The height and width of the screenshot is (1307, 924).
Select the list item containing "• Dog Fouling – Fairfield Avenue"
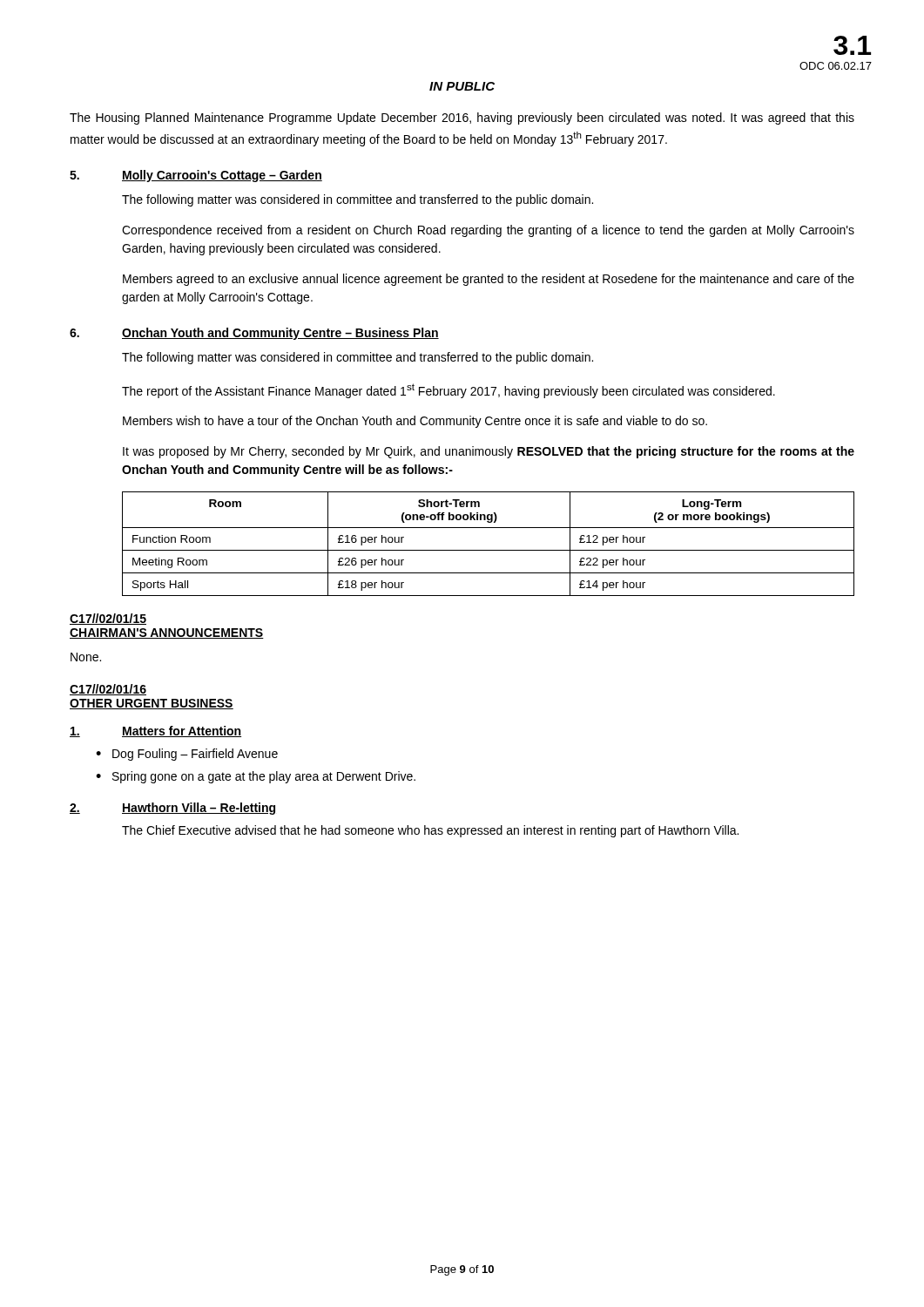tap(187, 755)
